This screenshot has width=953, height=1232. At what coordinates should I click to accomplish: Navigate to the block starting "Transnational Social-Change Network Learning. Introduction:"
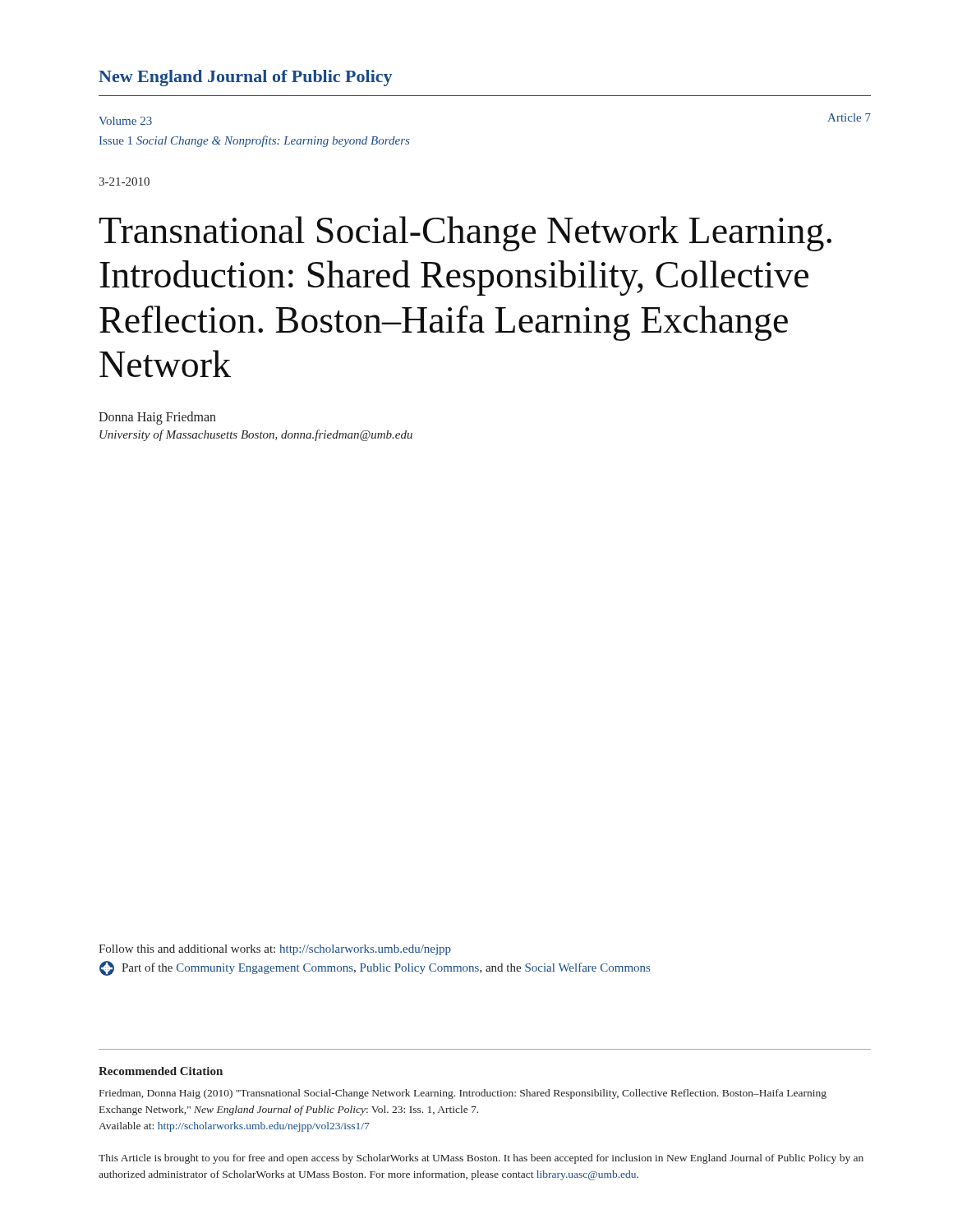(x=485, y=298)
